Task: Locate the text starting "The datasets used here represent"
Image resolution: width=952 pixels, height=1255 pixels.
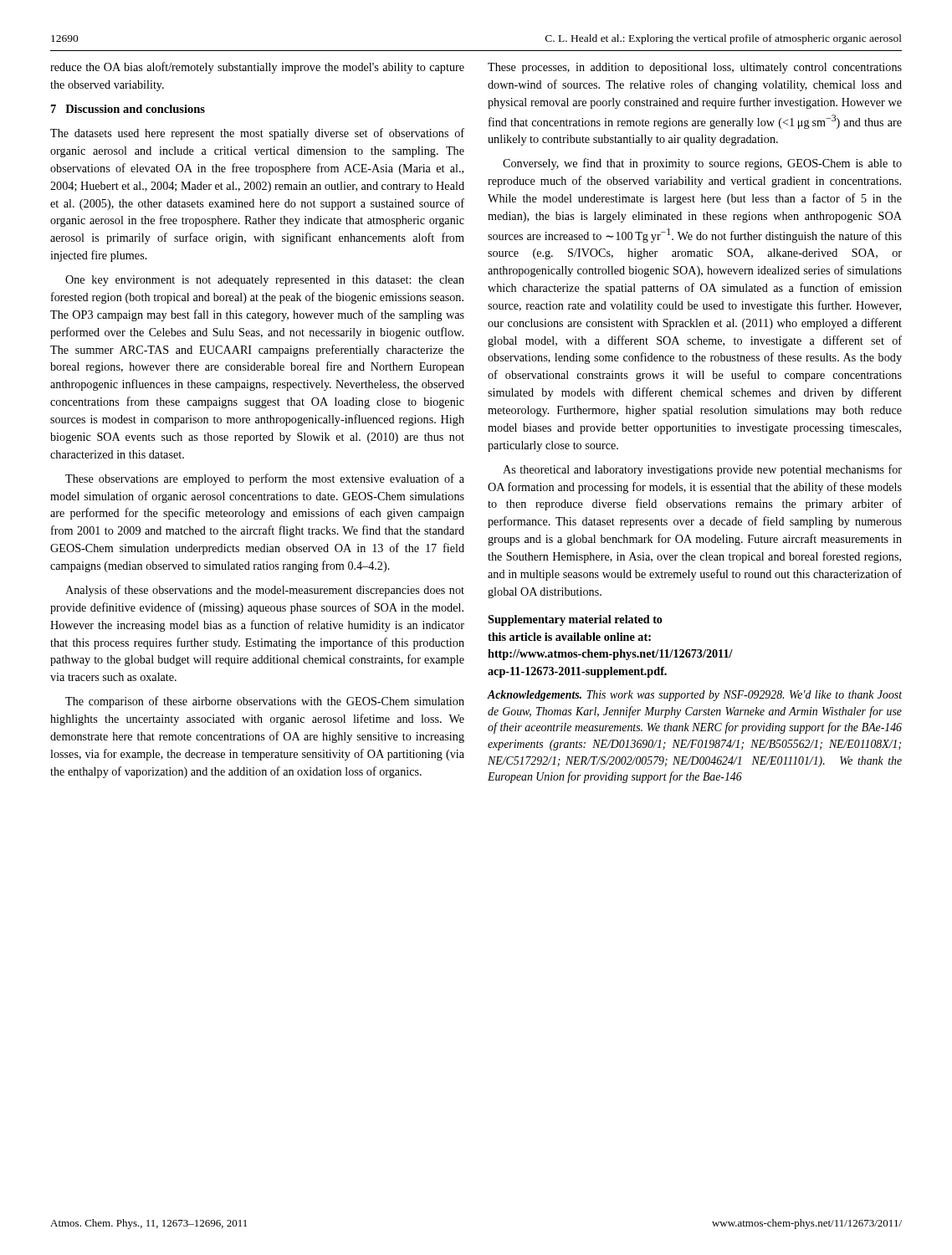Action: click(257, 452)
